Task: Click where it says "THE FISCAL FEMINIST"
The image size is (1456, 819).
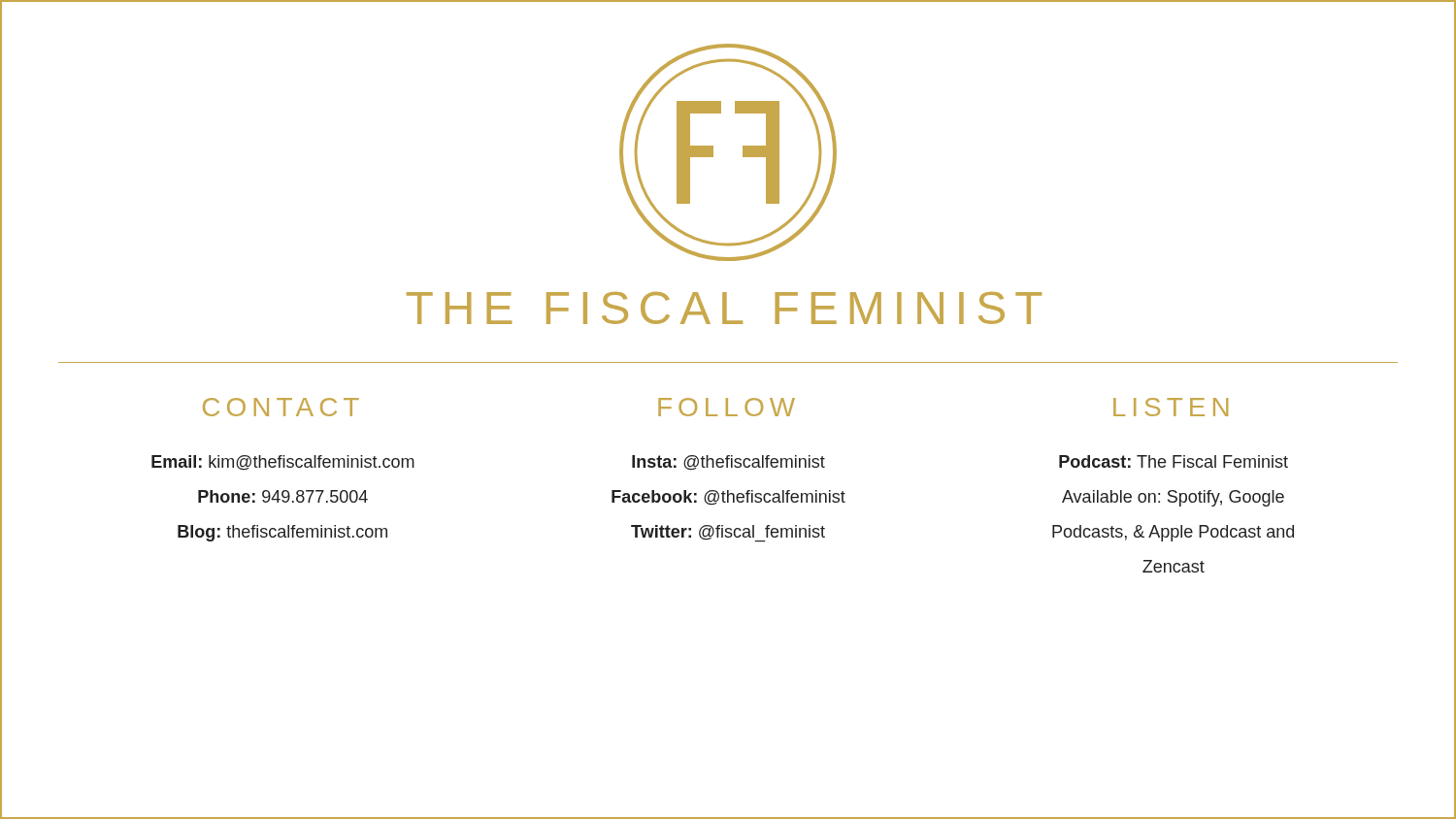Action: point(728,308)
